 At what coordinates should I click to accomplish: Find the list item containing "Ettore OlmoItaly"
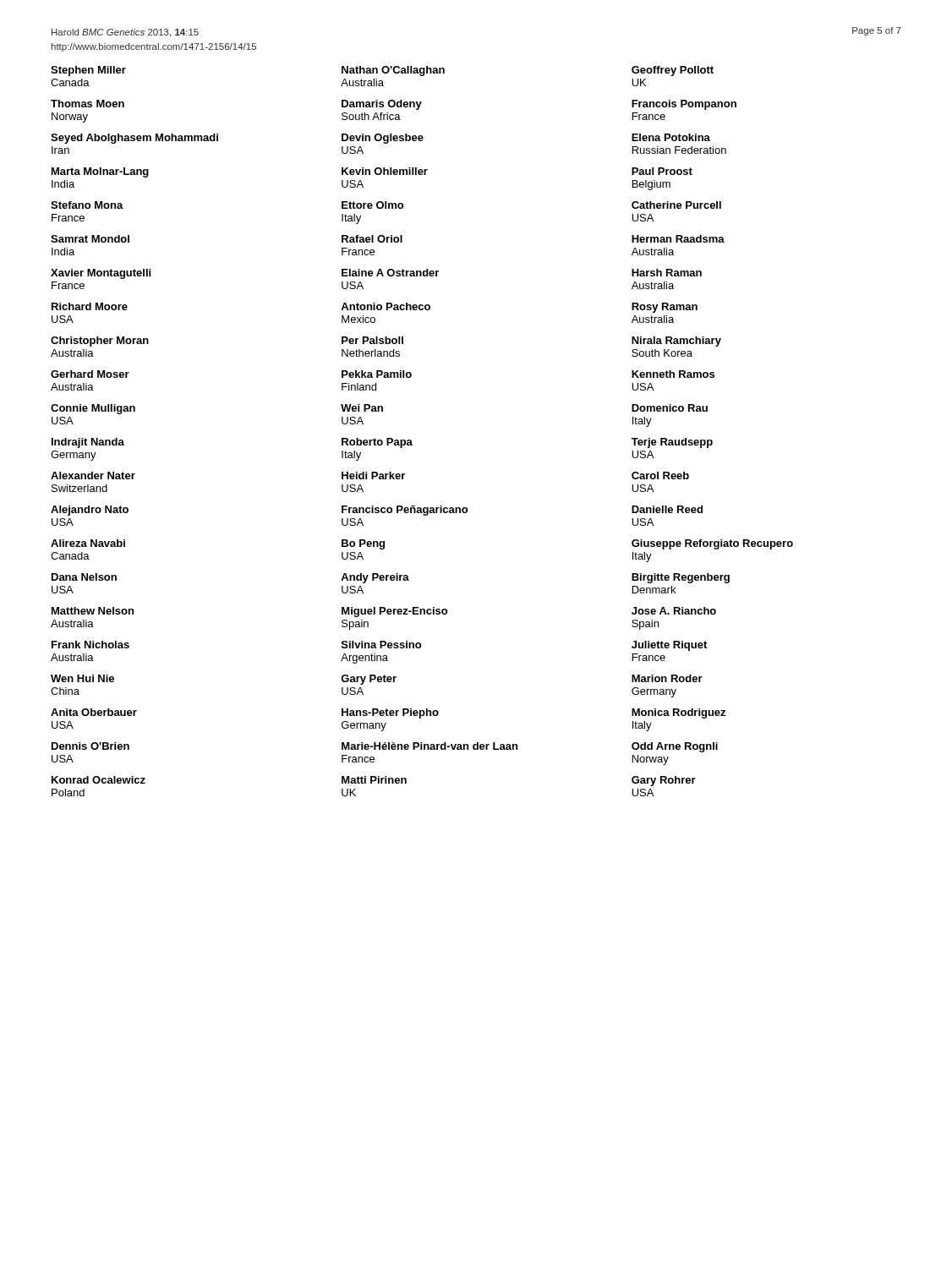click(x=372, y=205)
